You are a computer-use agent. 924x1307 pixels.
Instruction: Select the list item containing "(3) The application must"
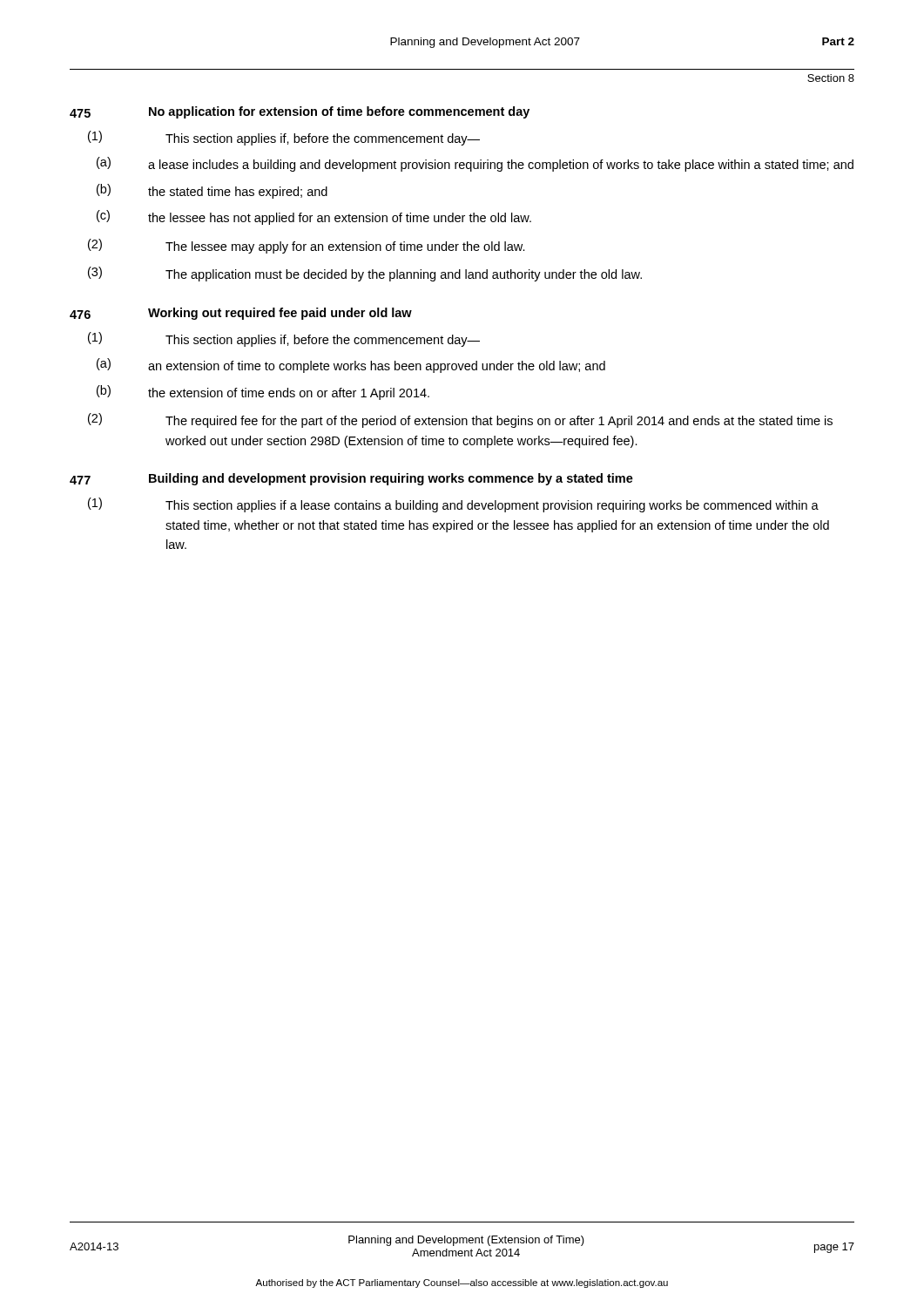(x=462, y=275)
